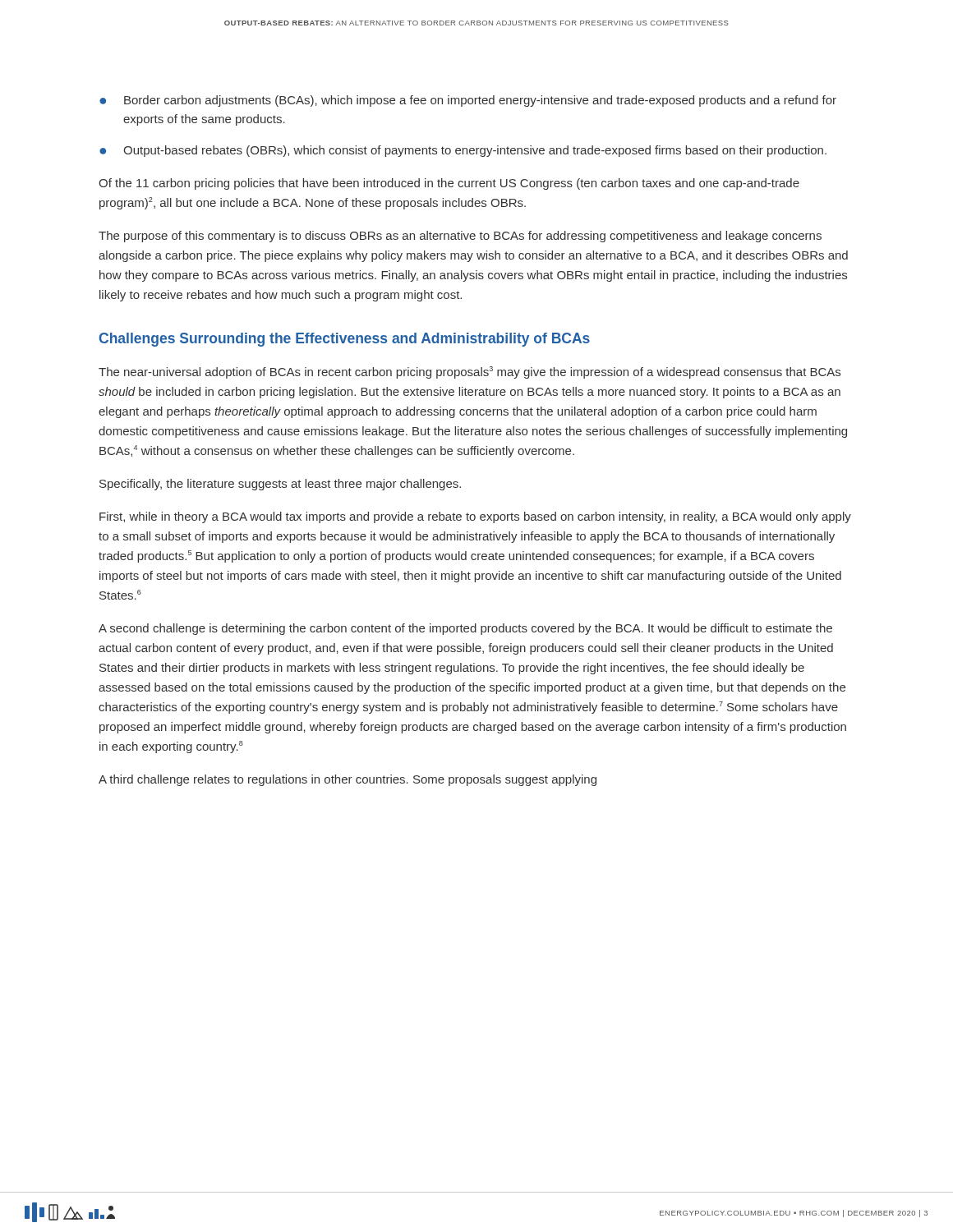Locate the section header

[344, 339]
